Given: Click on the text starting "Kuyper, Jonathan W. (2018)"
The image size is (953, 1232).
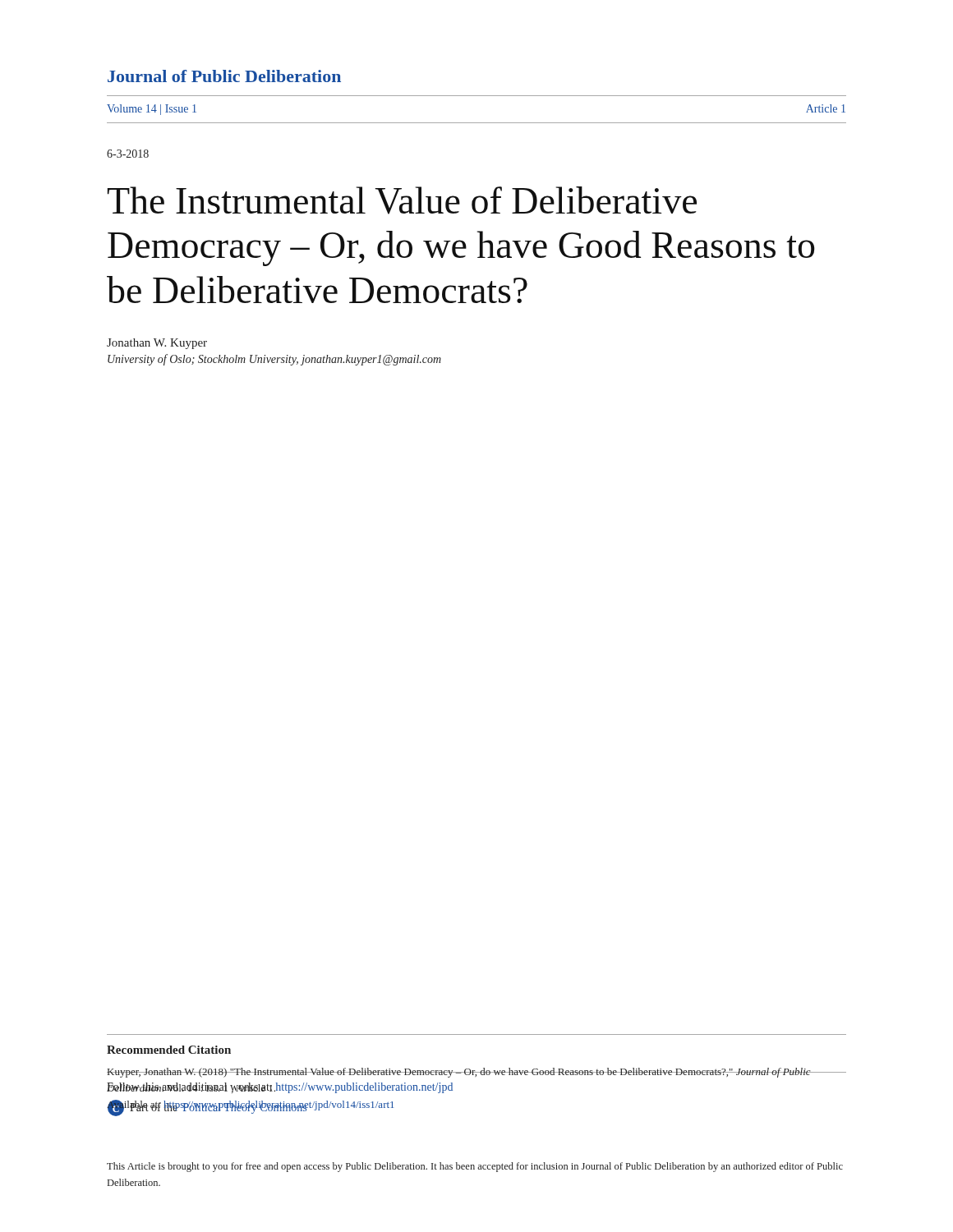Looking at the screenshot, I should pos(459,1088).
